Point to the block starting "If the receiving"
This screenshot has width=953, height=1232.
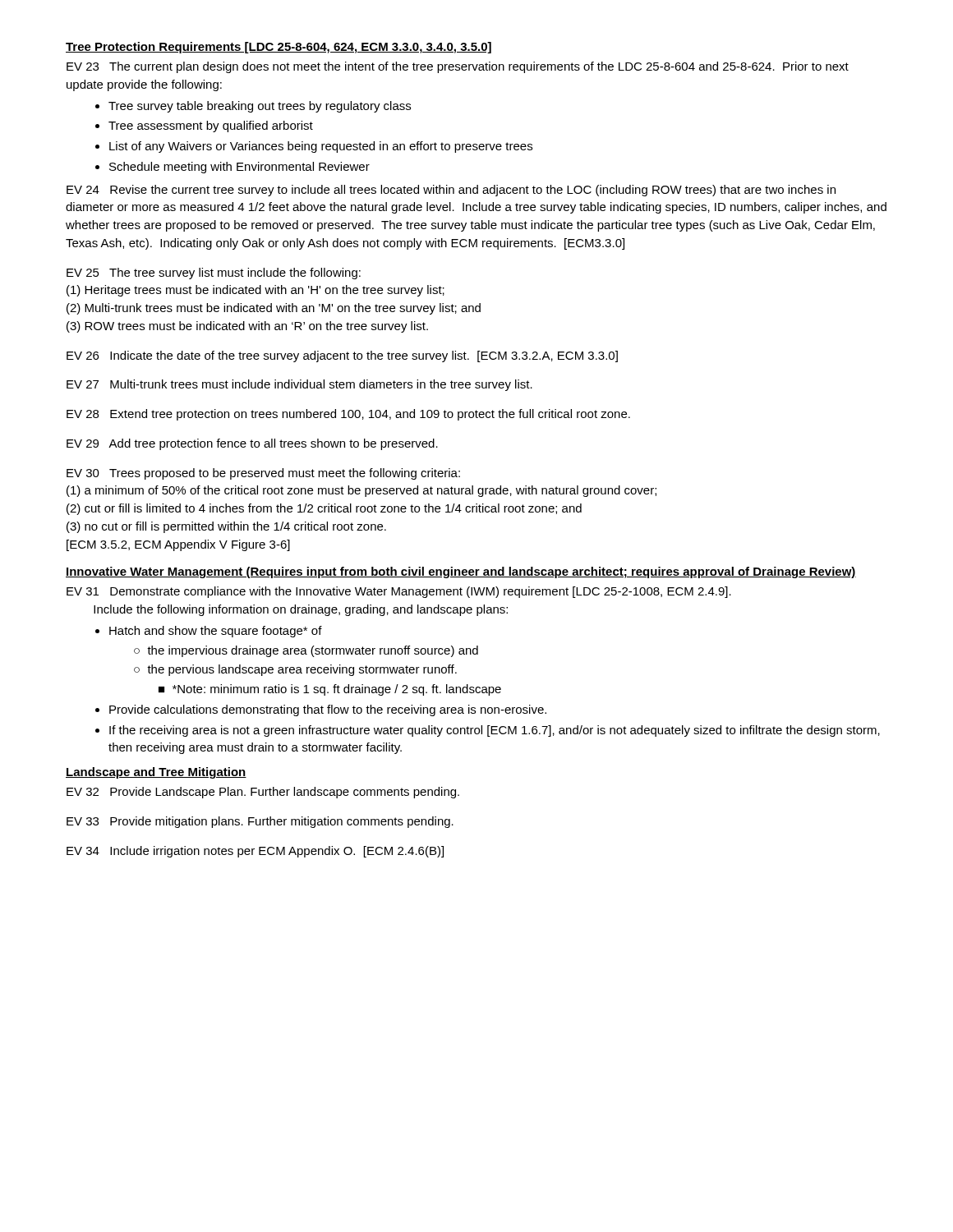pos(494,738)
